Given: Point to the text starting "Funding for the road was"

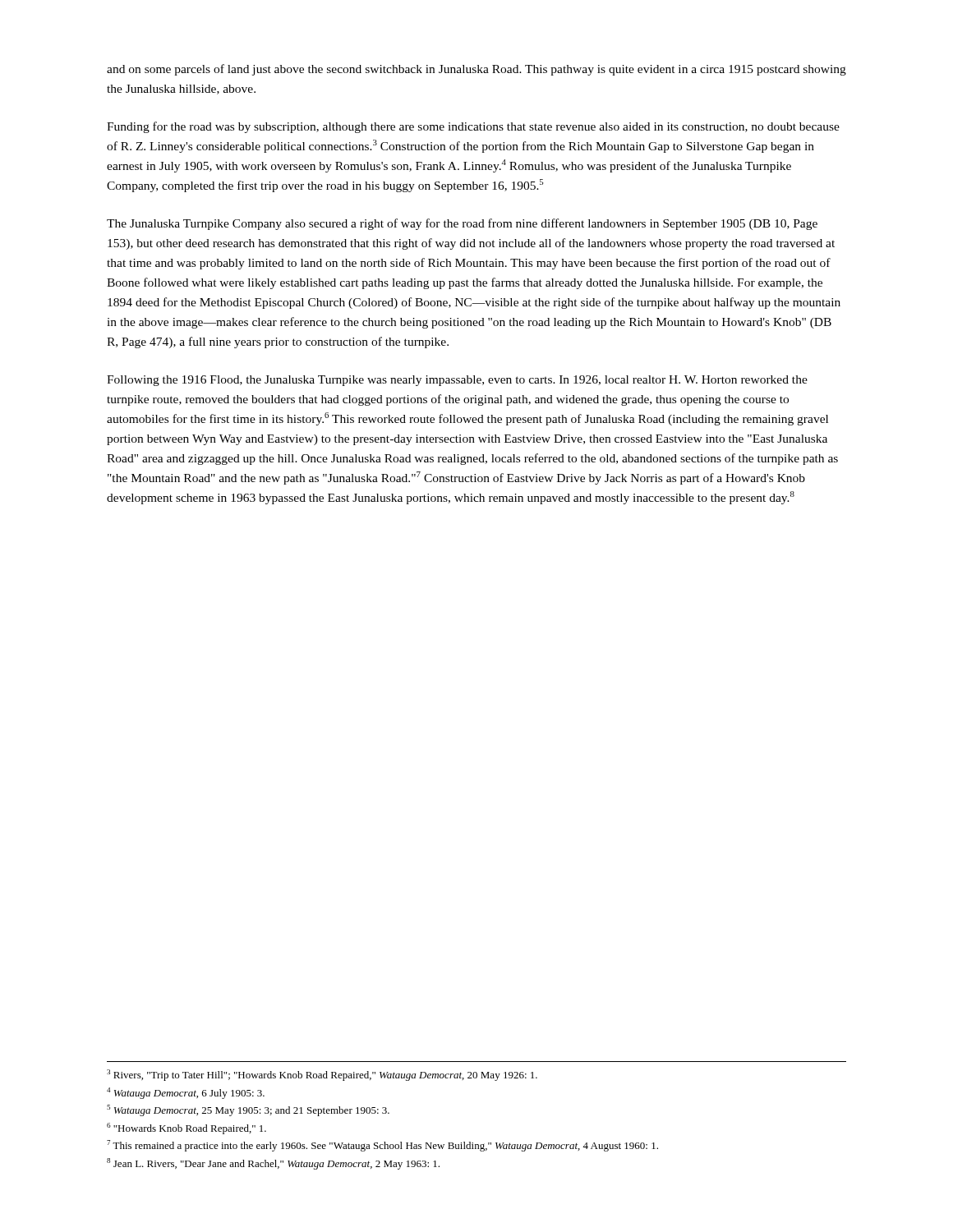Looking at the screenshot, I should pos(473,156).
